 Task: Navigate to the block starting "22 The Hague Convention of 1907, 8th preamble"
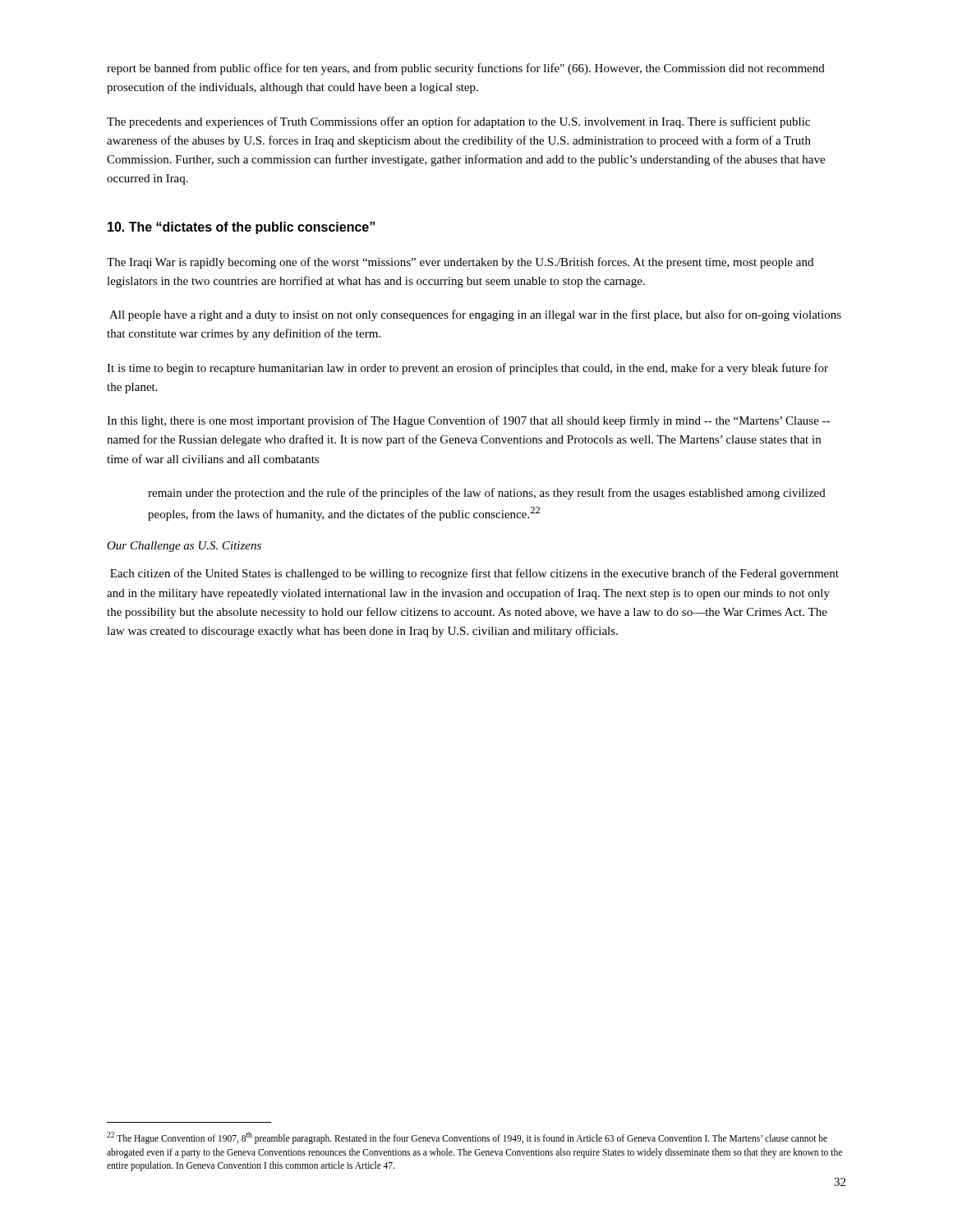coord(475,1150)
